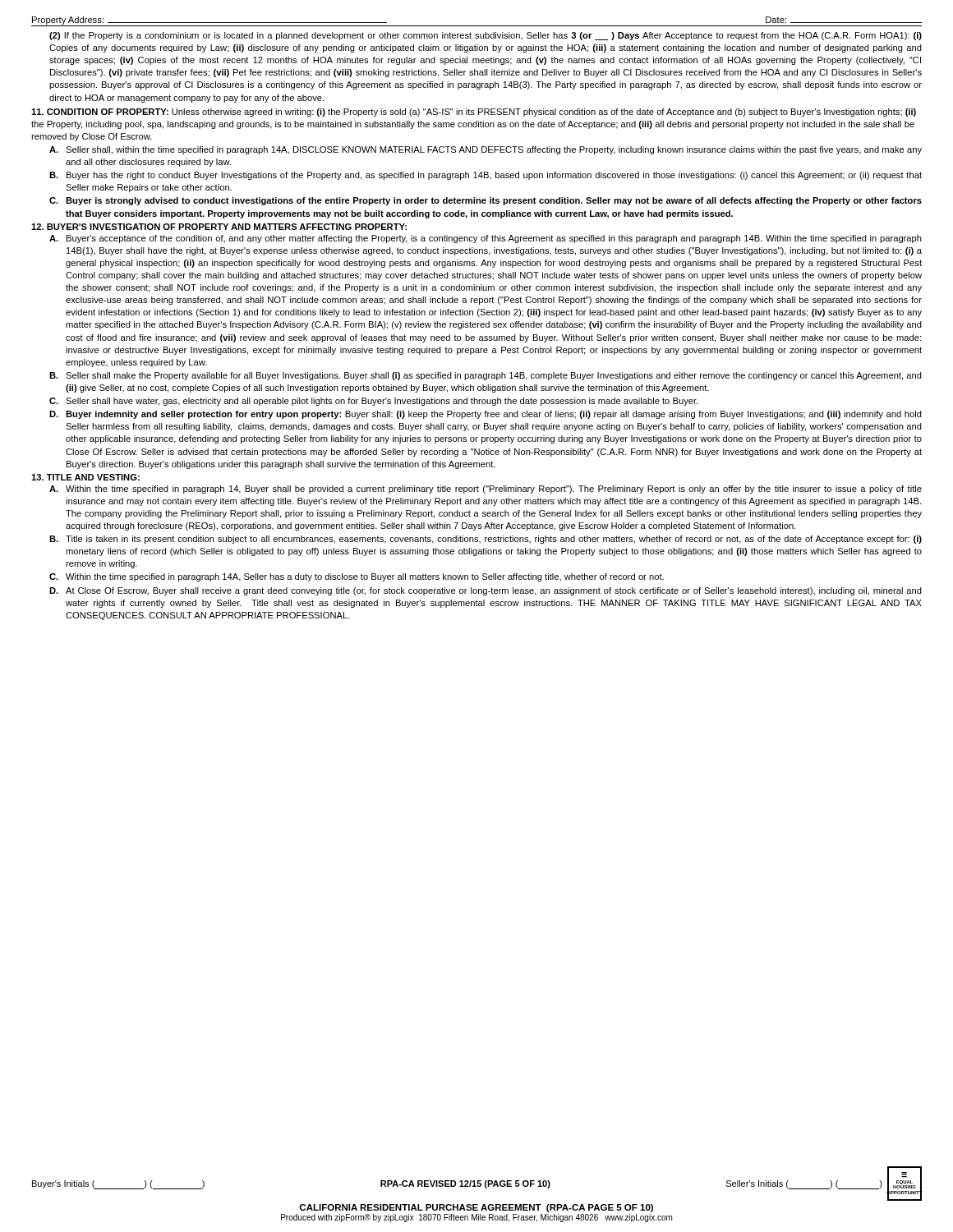The height and width of the screenshot is (1232, 953).
Task: Navigate to the text block starting "11. CONDITION OF PROPERTY:"
Action: 100,111
